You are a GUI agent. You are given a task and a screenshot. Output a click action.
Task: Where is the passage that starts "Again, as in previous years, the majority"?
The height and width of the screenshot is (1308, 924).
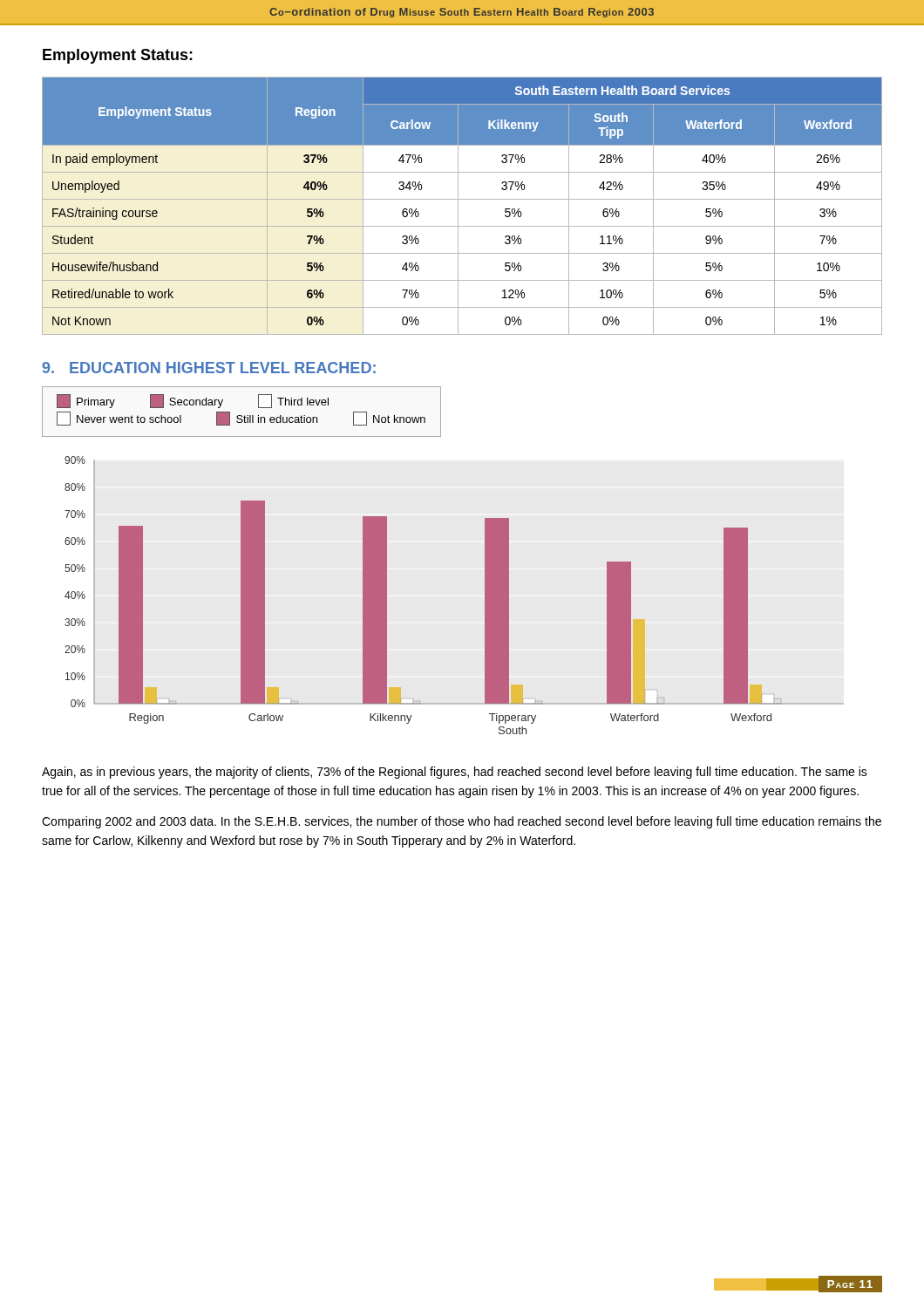tap(455, 781)
